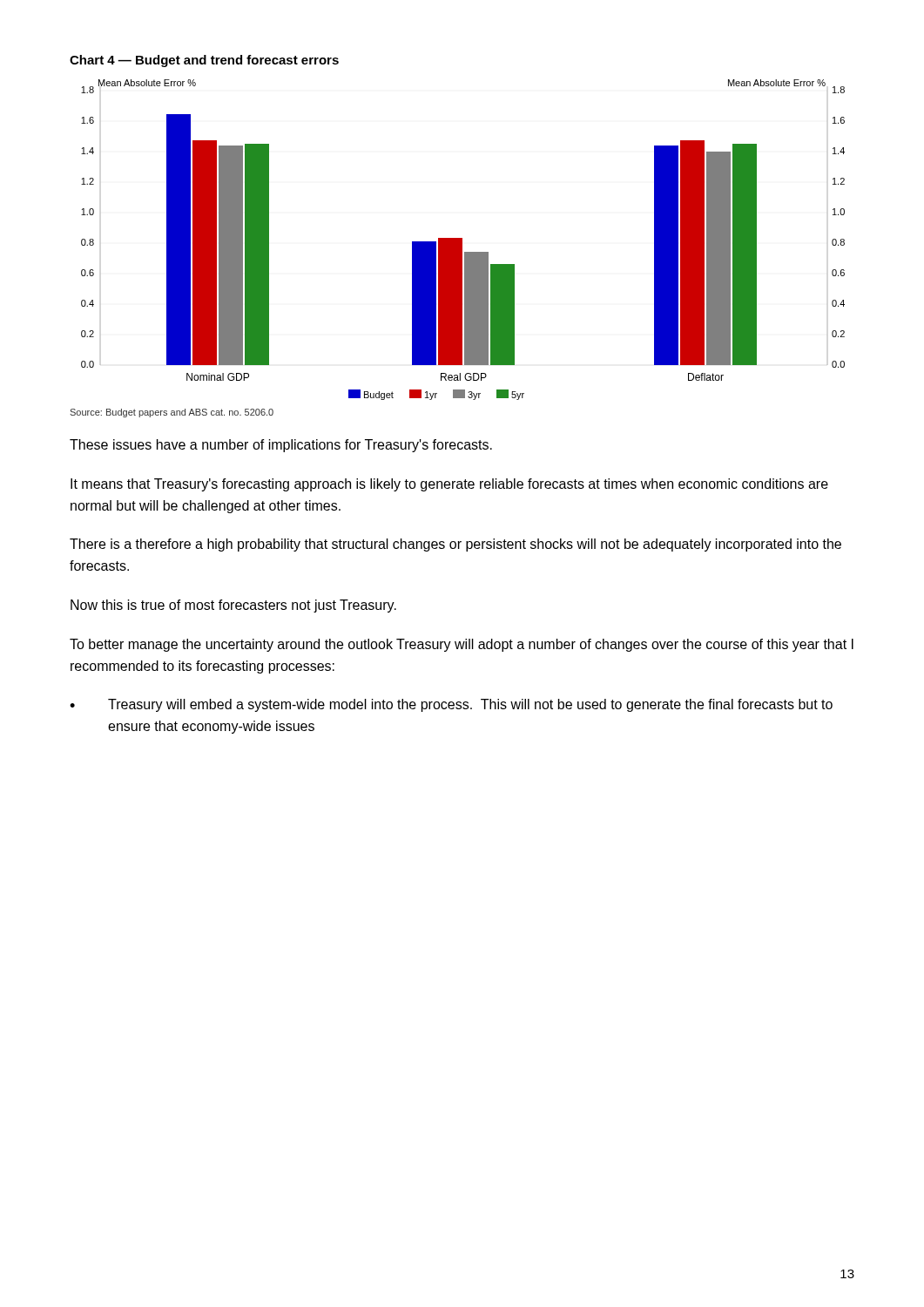Select the text block containing "It means that Treasury's"
This screenshot has height=1307, width=924.
point(449,495)
